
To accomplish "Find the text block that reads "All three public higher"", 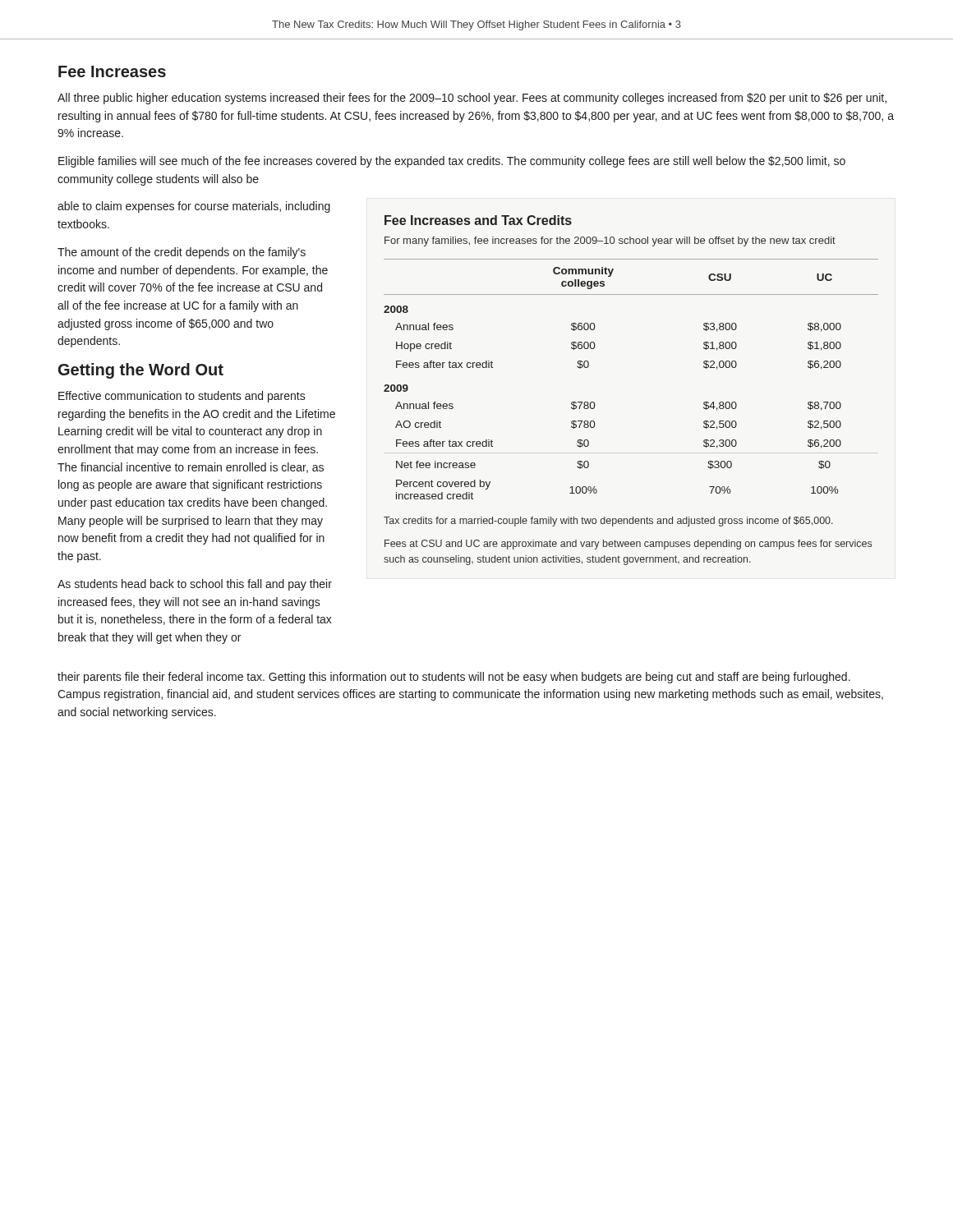I will [476, 116].
